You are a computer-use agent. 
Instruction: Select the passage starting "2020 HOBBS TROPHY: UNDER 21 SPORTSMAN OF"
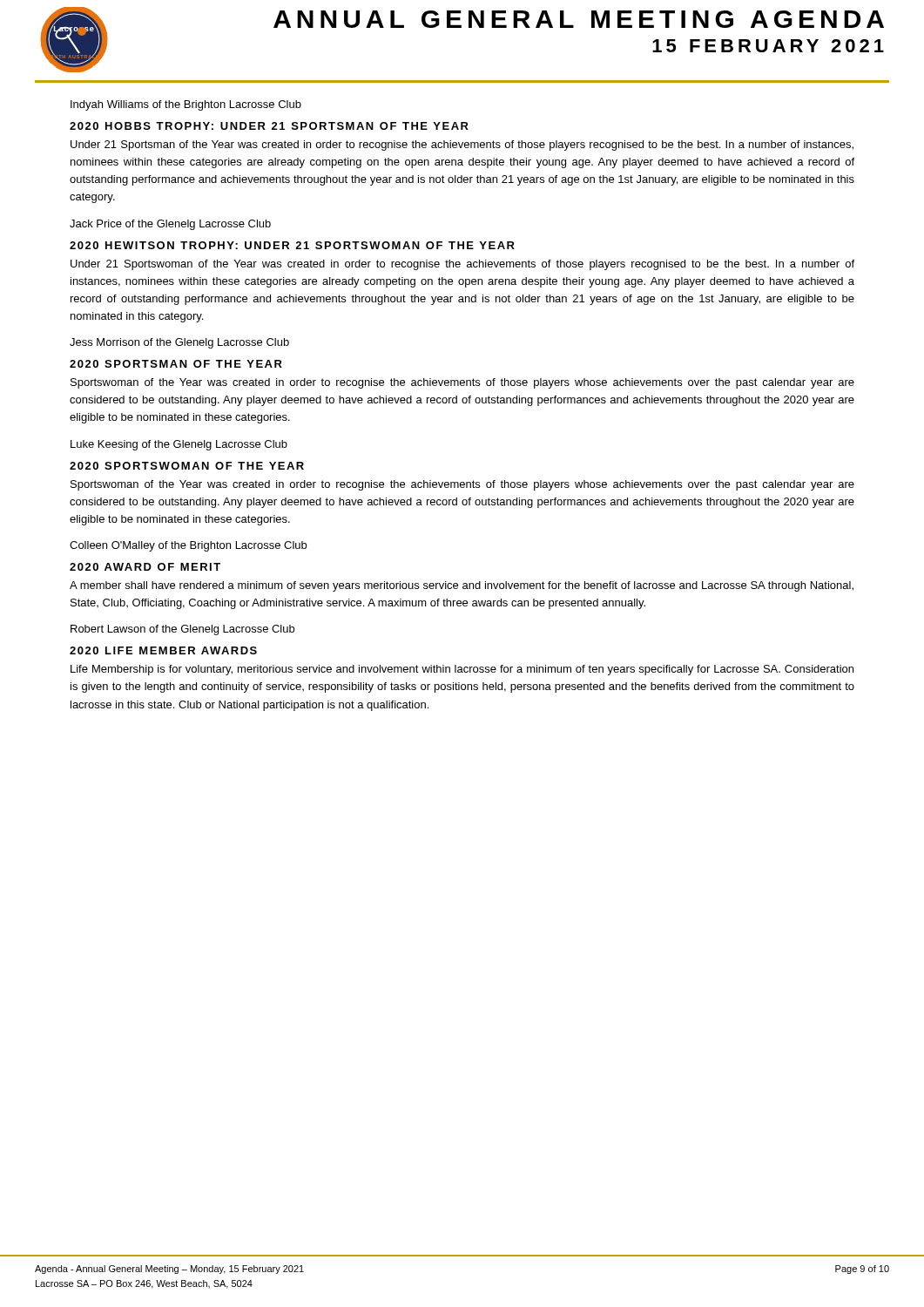pyautogui.click(x=270, y=126)
